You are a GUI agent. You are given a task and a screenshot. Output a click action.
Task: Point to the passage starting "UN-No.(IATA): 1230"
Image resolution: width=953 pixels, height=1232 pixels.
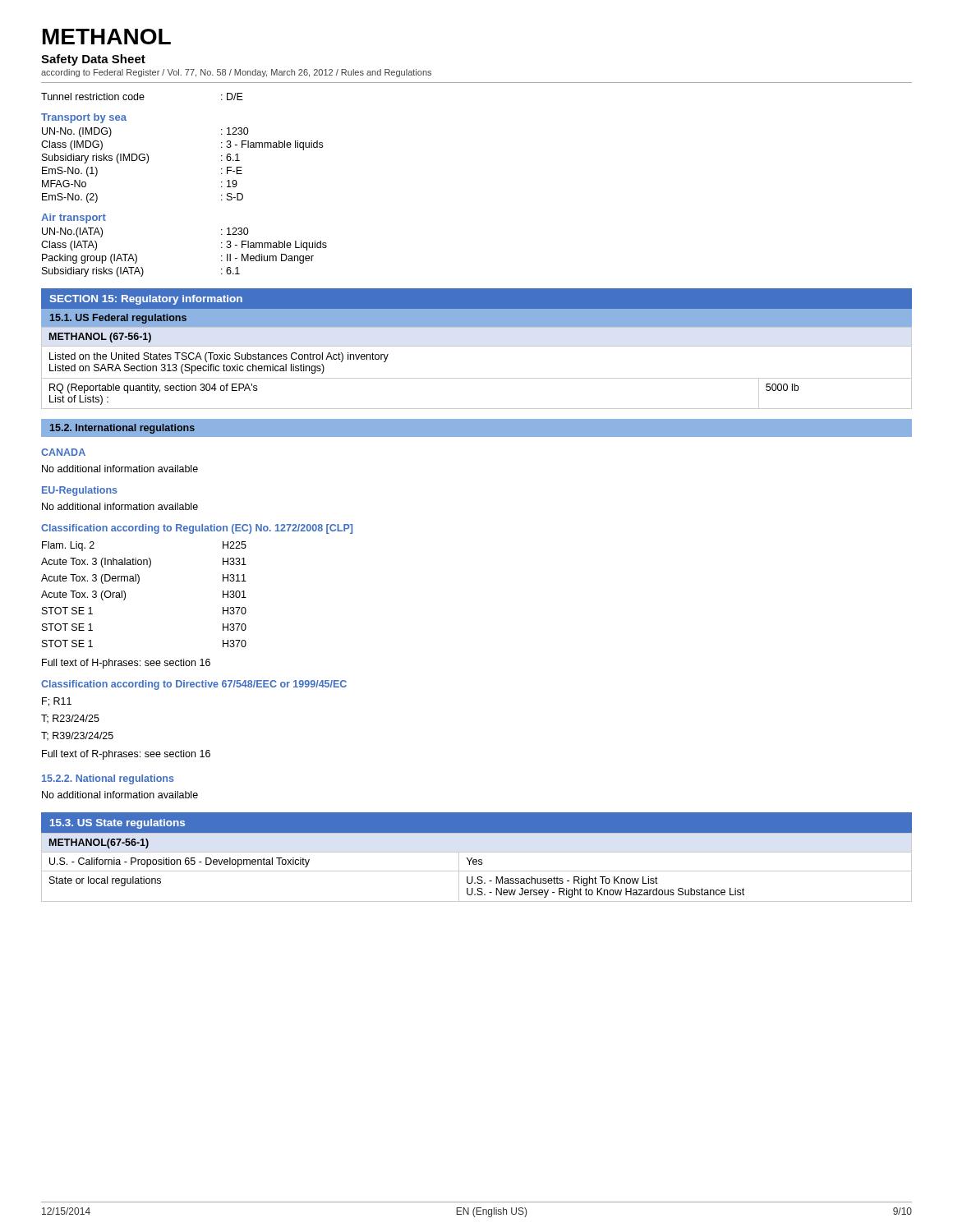click(x=77, y=232)
